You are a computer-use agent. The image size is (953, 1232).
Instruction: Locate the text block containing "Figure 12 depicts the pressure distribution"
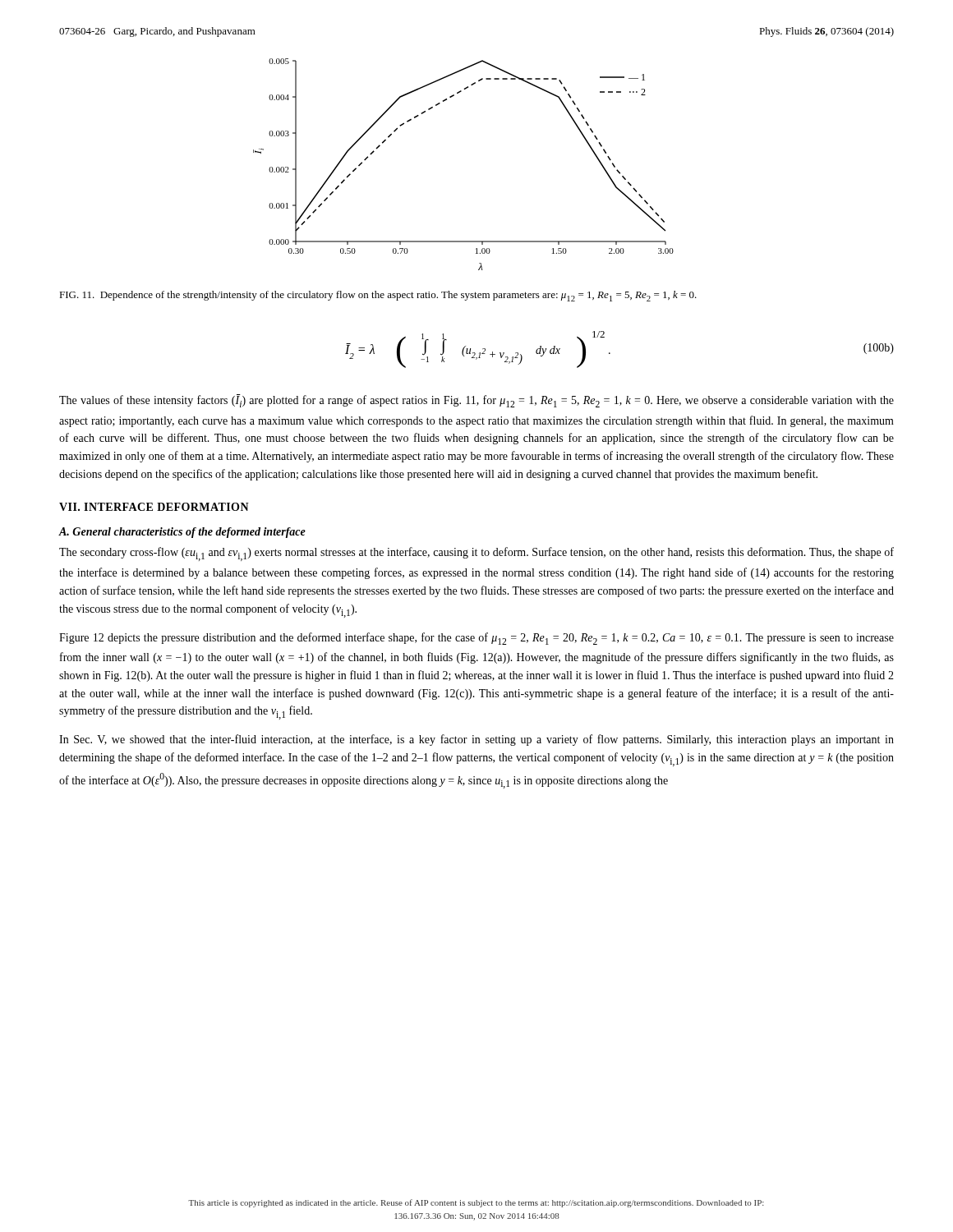point(476,676)
